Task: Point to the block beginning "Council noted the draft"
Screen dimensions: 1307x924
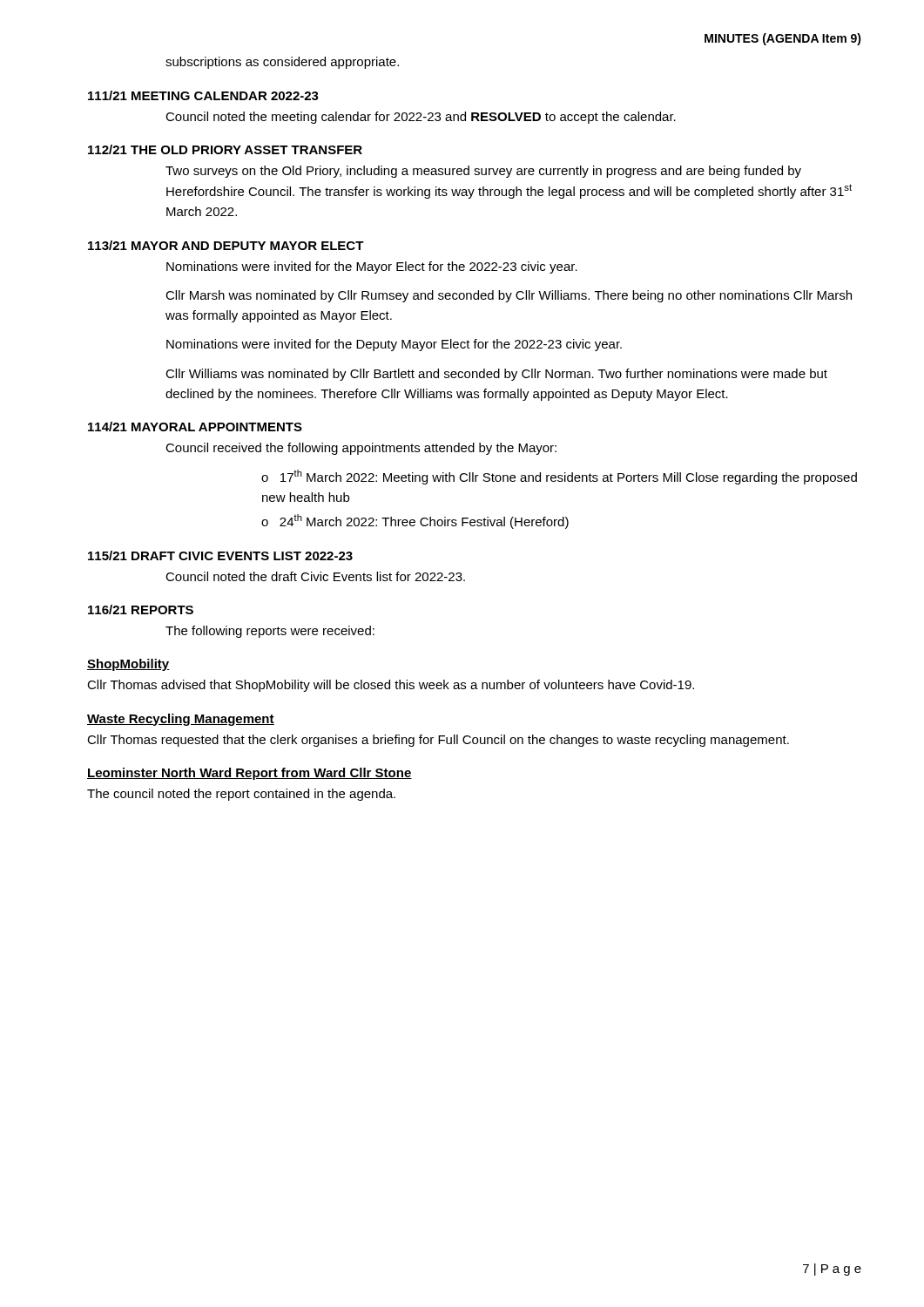Action: 315,576
